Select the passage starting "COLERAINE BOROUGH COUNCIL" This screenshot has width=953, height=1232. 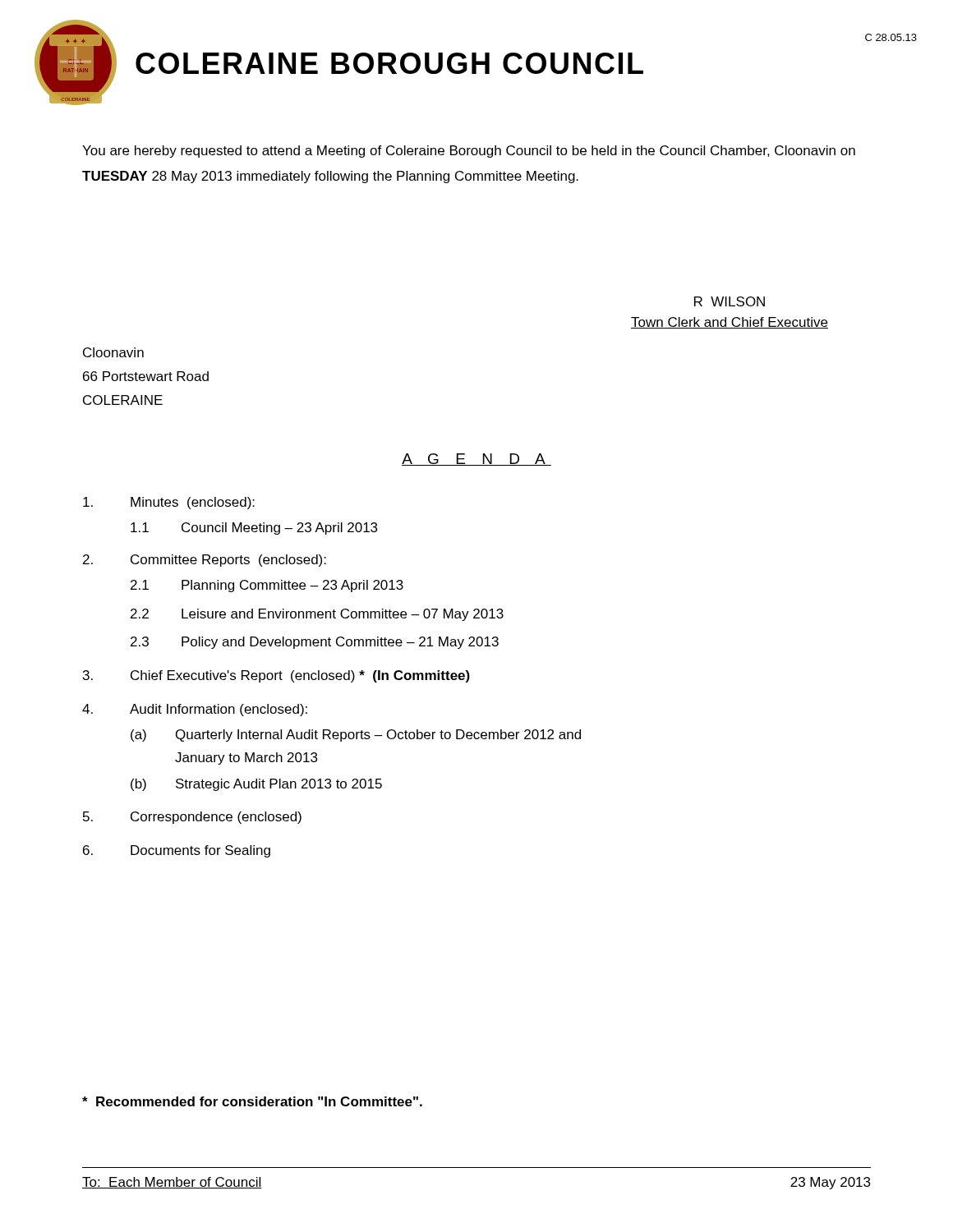390,64
